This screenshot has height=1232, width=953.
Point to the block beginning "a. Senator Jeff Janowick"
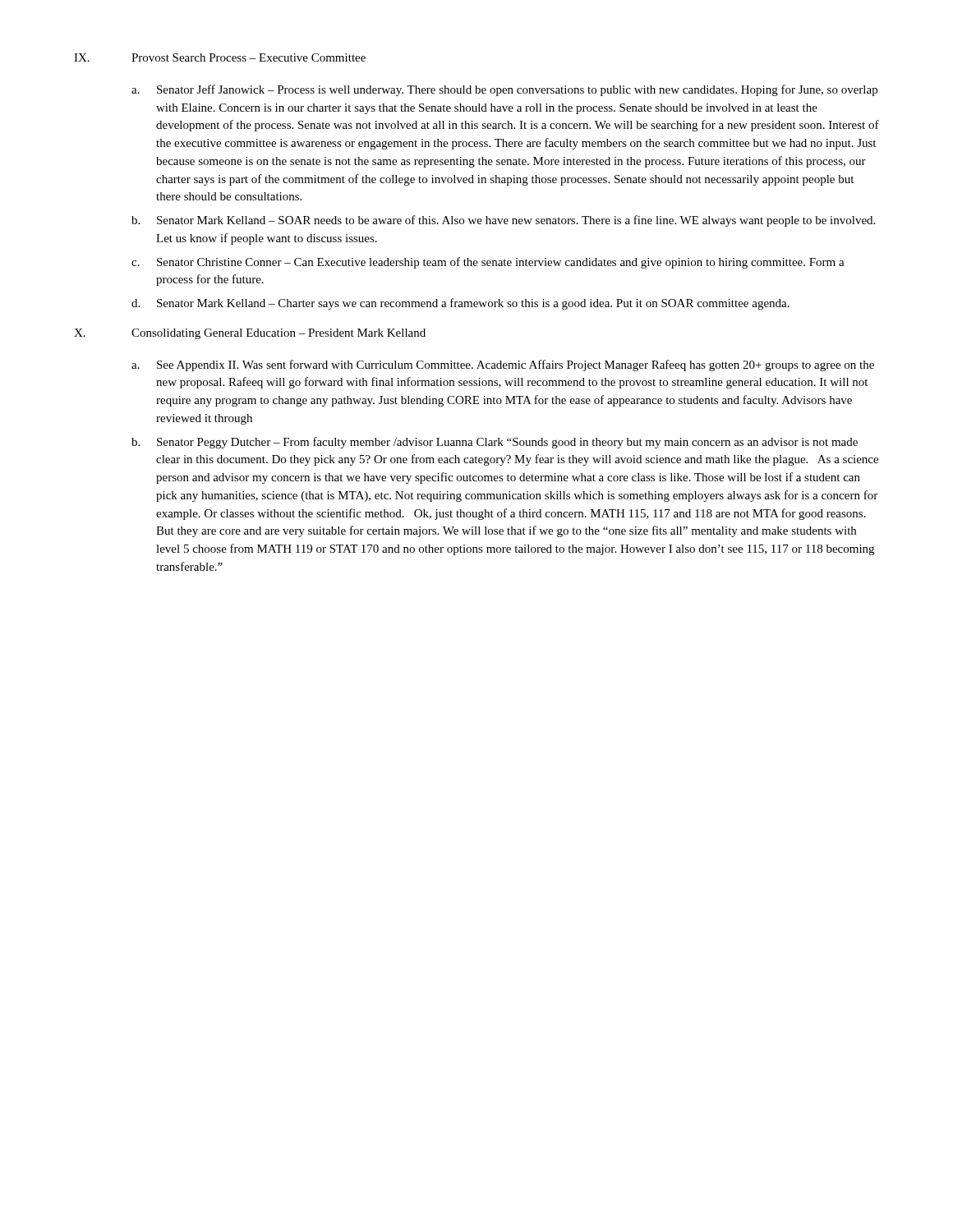[505, 144]
